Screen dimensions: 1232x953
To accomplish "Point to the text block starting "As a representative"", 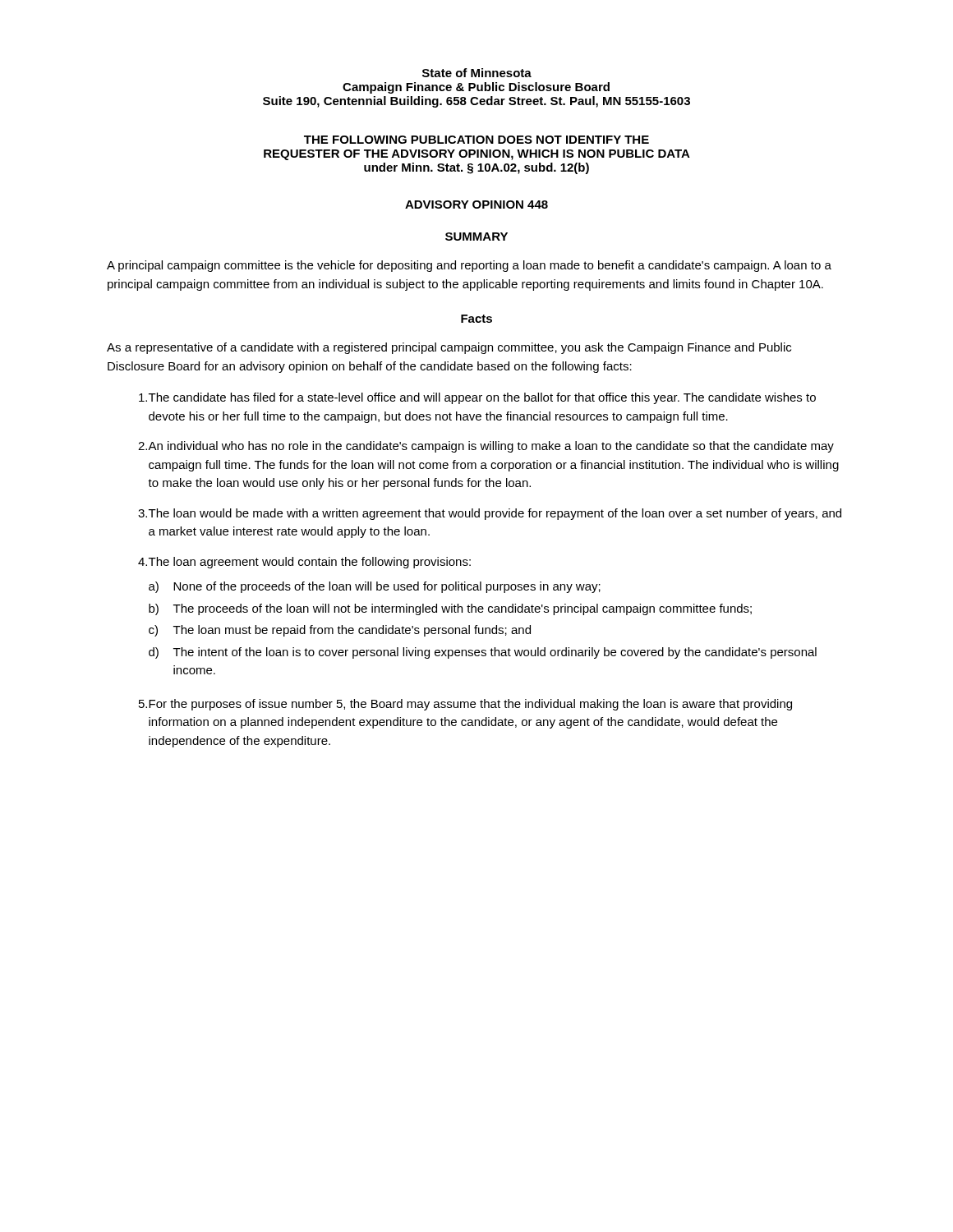I will pos(449,356).
